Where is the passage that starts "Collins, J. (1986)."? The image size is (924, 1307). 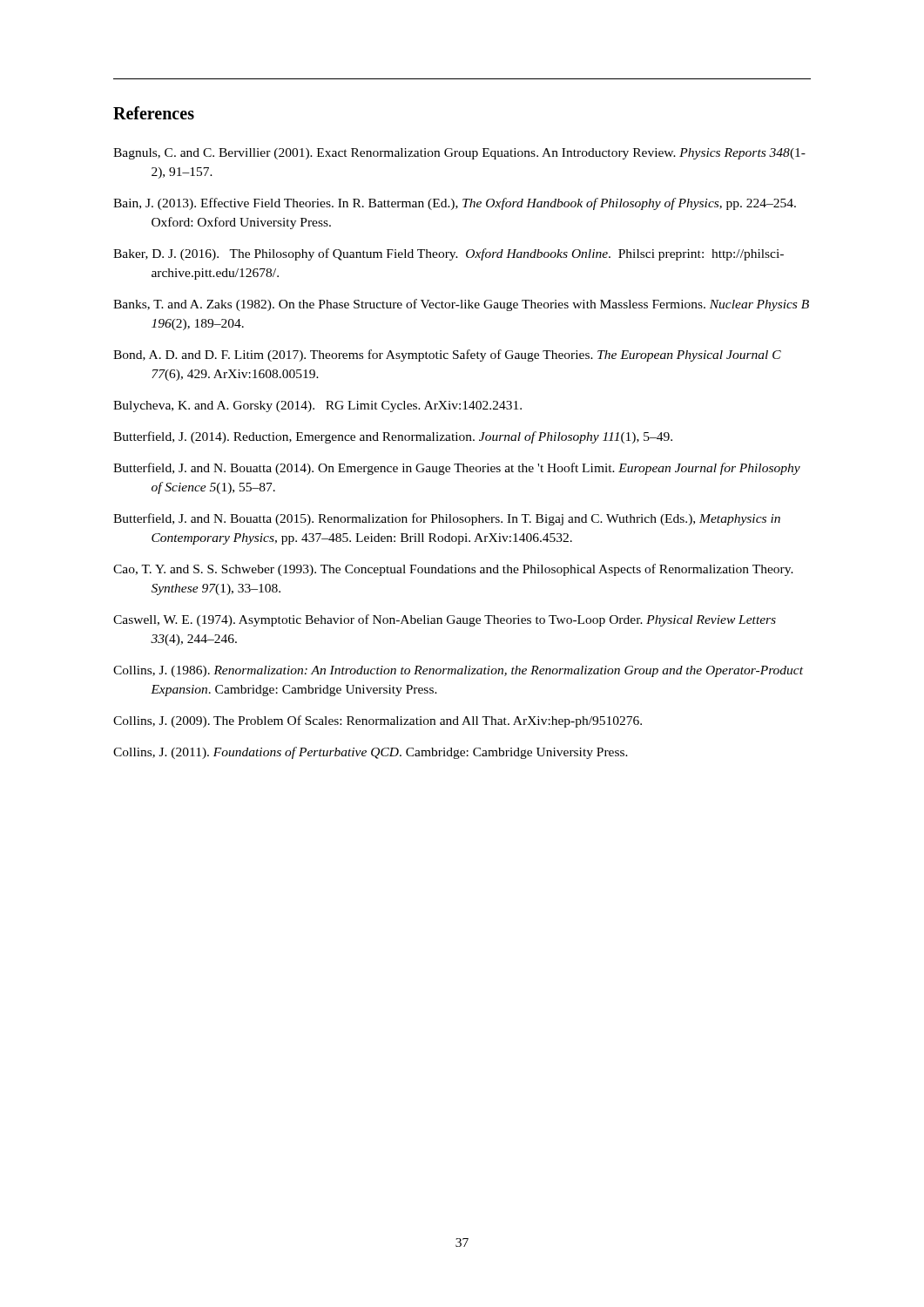[x=458, y=679]
